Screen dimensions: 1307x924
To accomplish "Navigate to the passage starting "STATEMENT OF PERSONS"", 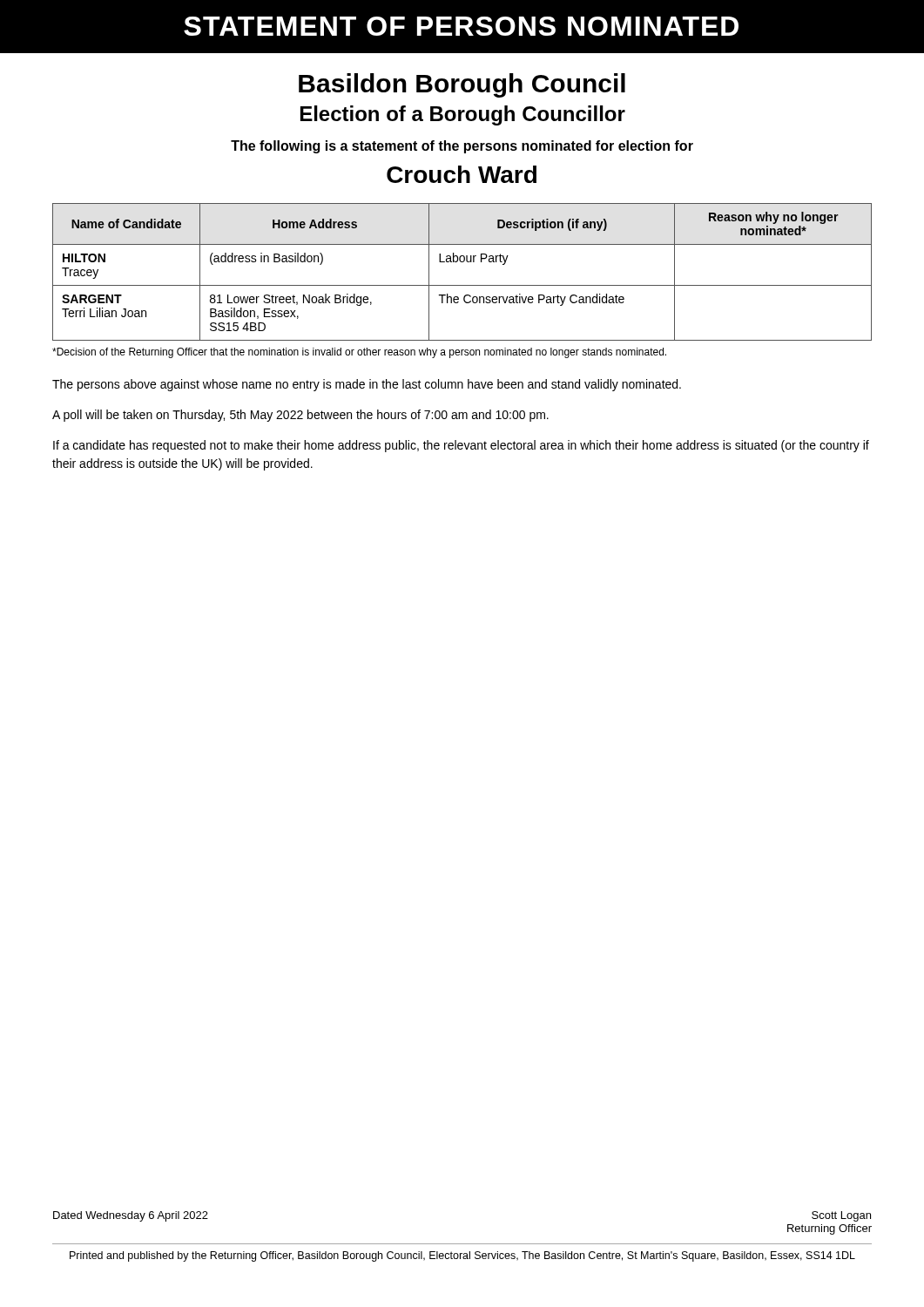I will tap(462, 27).
